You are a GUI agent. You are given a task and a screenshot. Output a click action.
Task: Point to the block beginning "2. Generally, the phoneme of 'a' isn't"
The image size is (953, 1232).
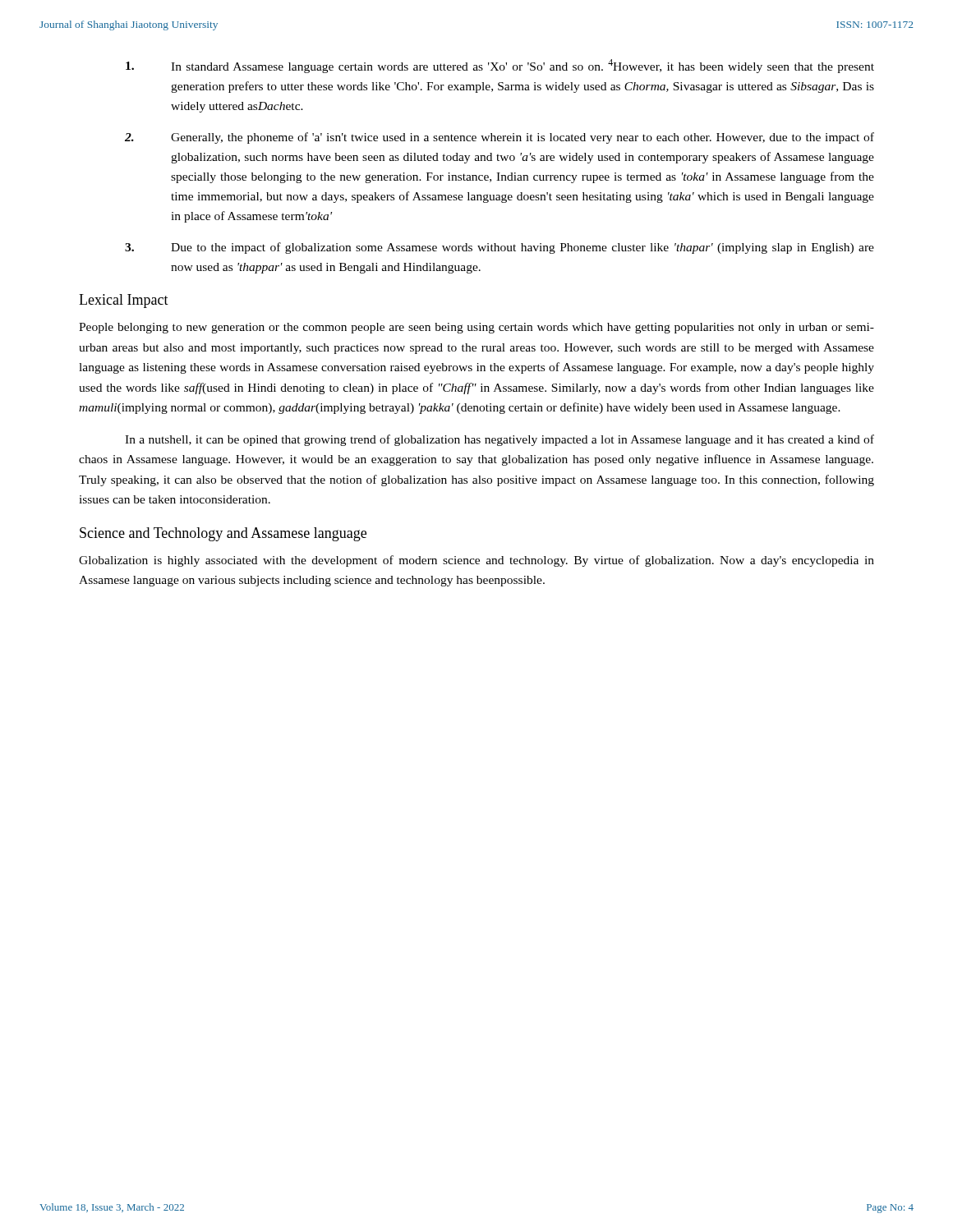(476, 177)
